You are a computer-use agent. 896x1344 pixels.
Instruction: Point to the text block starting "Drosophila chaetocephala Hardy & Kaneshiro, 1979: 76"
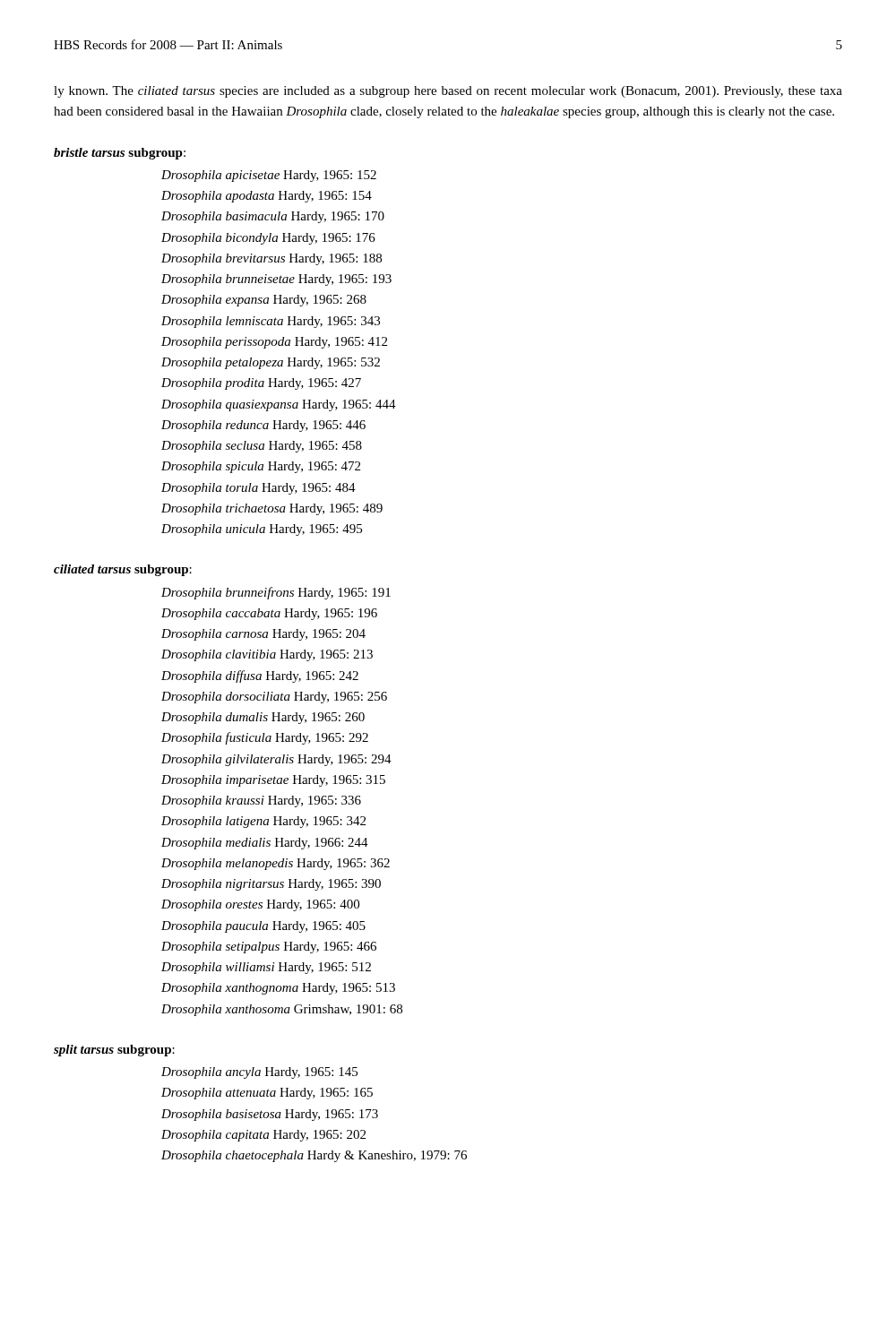(x=314, y=1155)
